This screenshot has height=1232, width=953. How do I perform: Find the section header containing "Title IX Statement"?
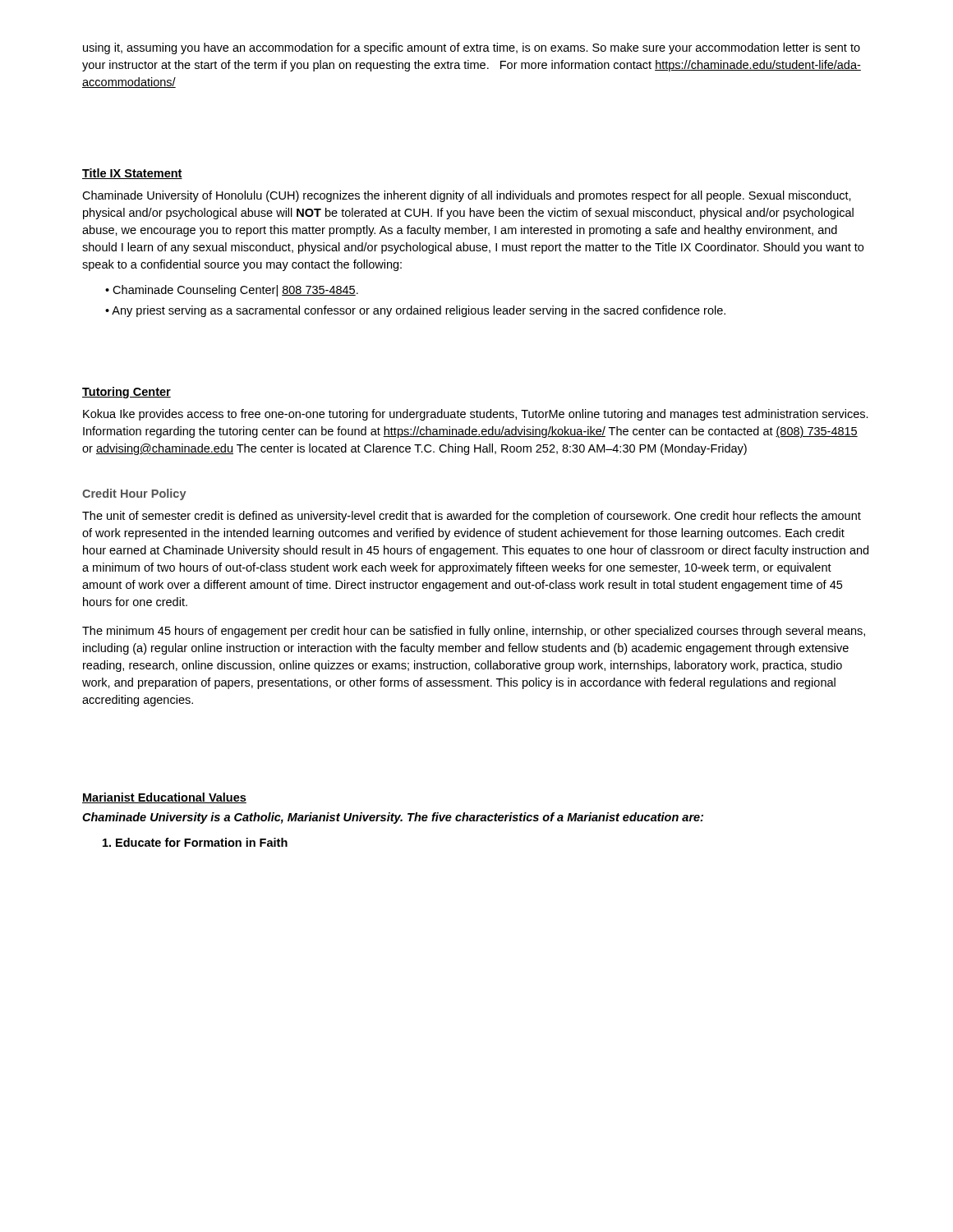point(132,173)
